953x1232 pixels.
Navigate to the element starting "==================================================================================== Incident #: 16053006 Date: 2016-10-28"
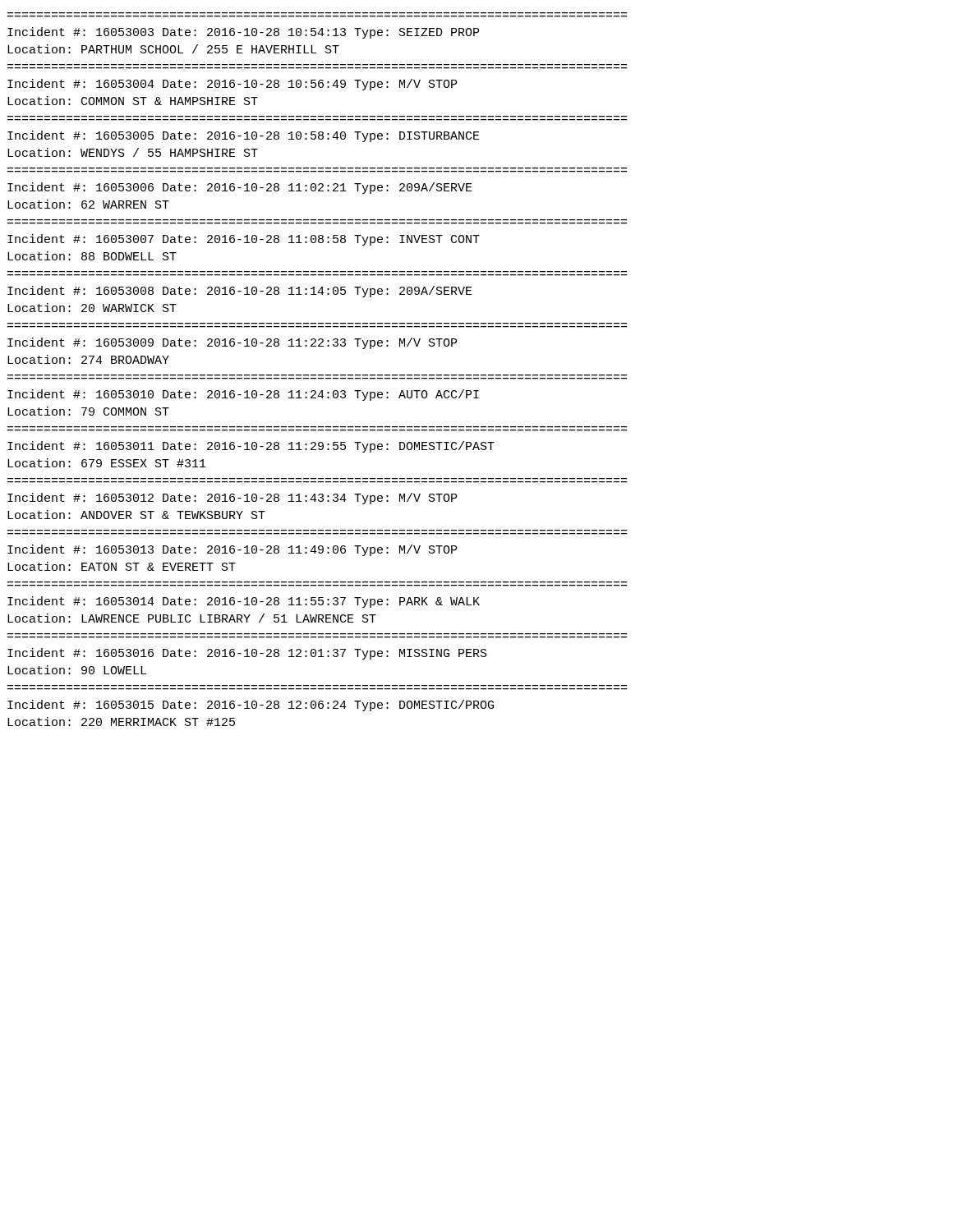[x=476, y=189]
